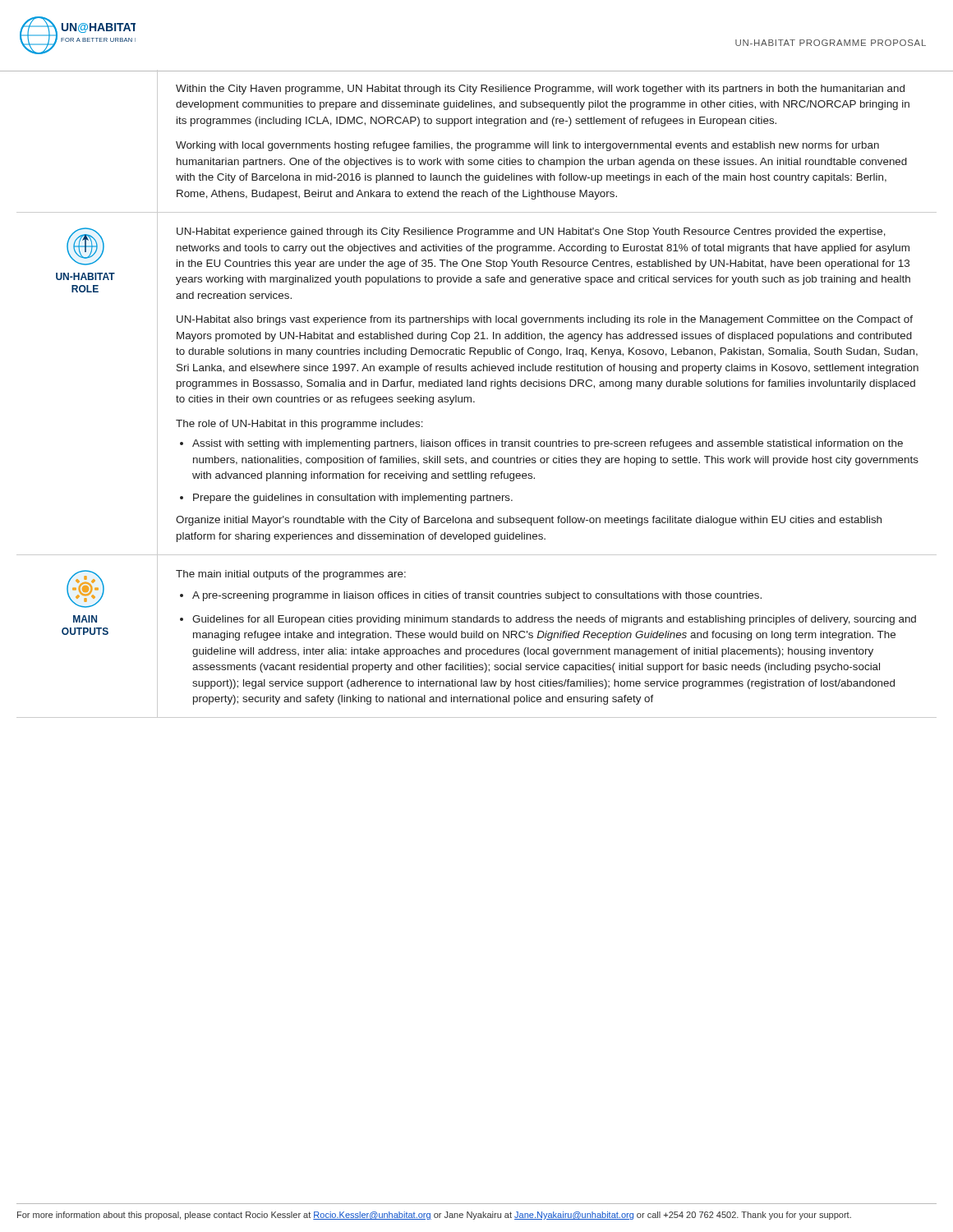Click on the text block containing "The main initial outputs of"
Image resolution: width=953 pixels, height=1232 pixels.
click(x=291, y=574)
